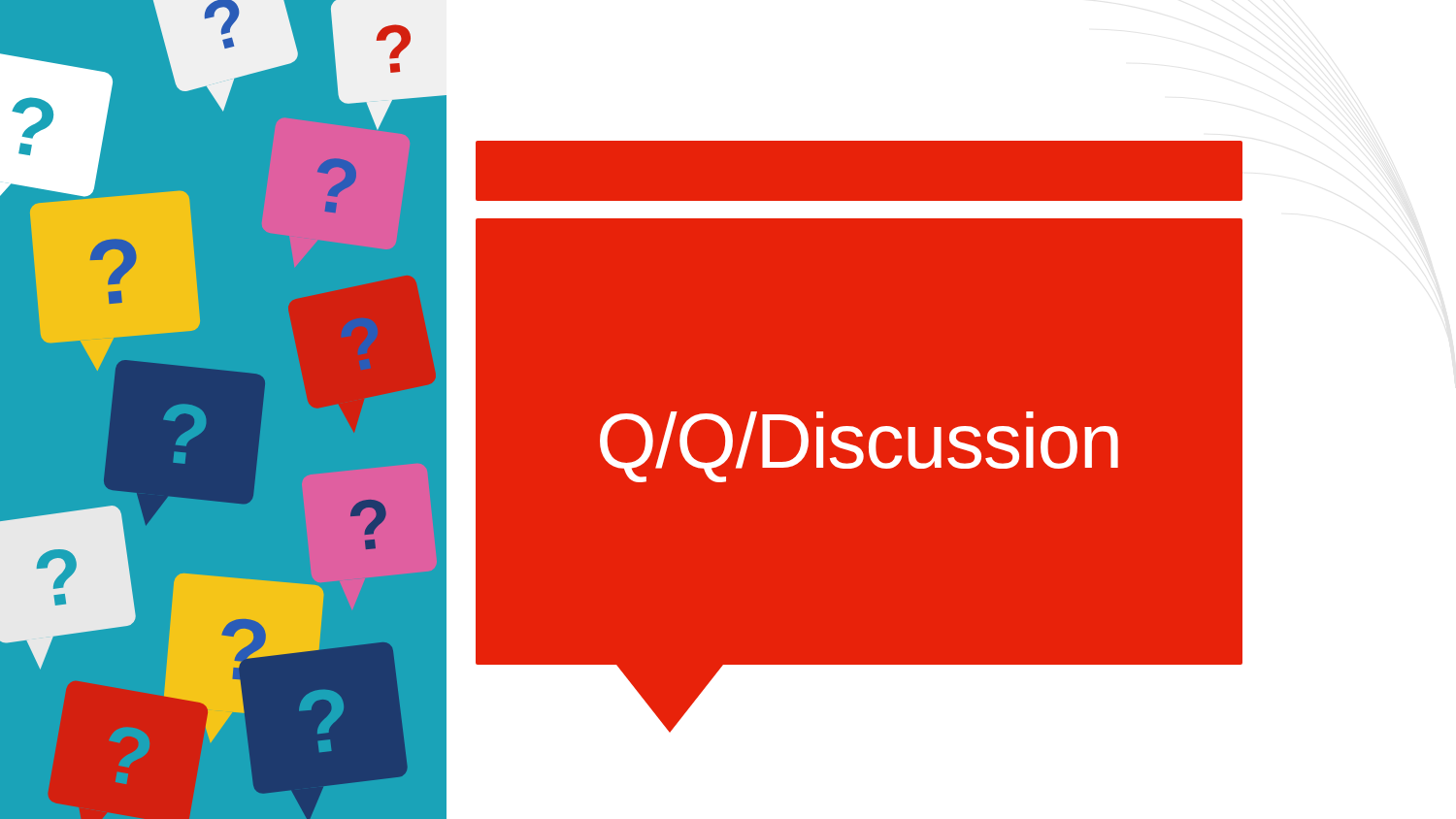Find the title
Screen dimensions: 819x1456
tap(859, 442)
